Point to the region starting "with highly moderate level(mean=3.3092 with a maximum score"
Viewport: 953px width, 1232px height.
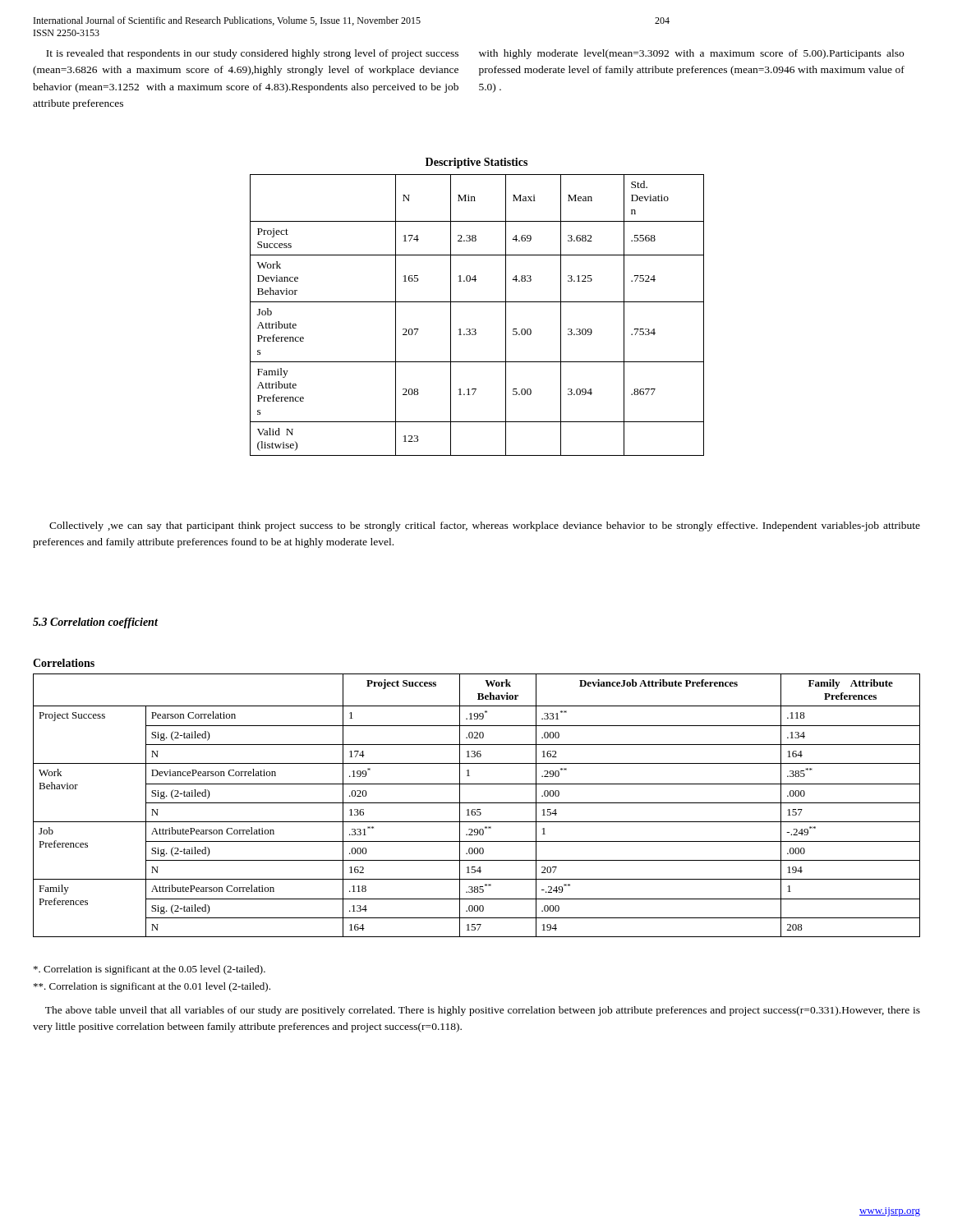[691, 70]
